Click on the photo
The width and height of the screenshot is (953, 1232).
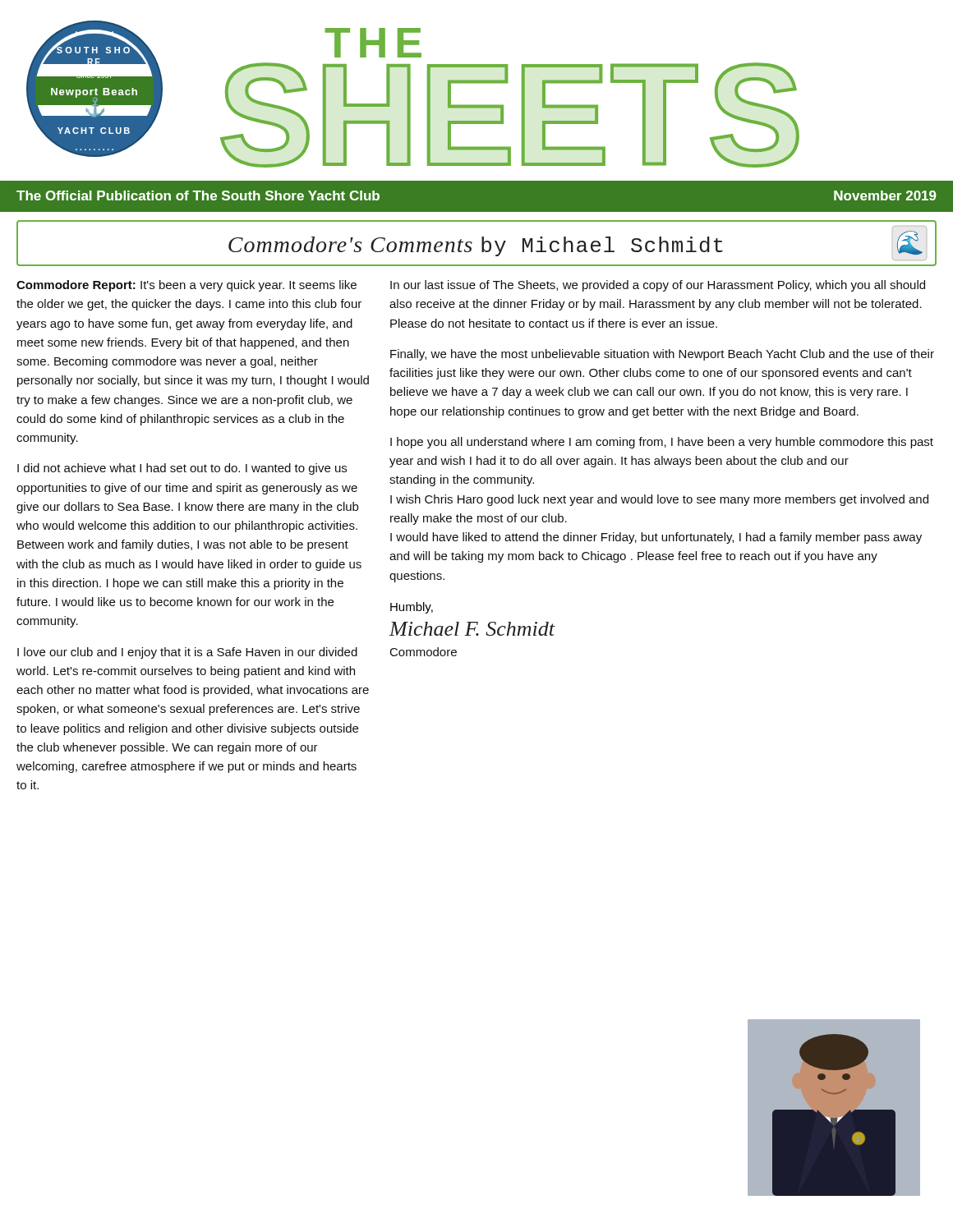pos(834,1109)
